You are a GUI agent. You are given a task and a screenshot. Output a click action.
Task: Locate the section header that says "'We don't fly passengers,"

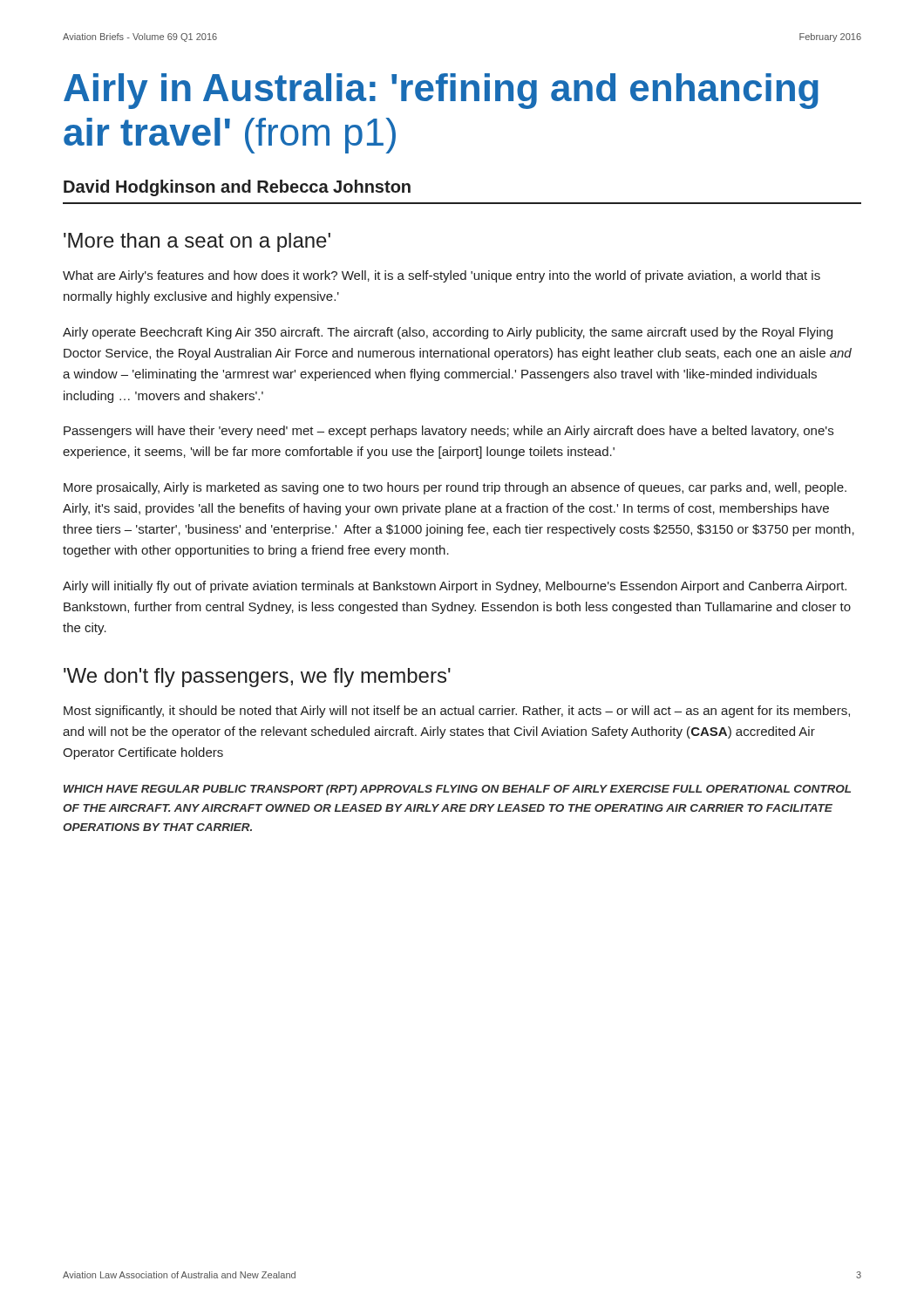(257, 675)
